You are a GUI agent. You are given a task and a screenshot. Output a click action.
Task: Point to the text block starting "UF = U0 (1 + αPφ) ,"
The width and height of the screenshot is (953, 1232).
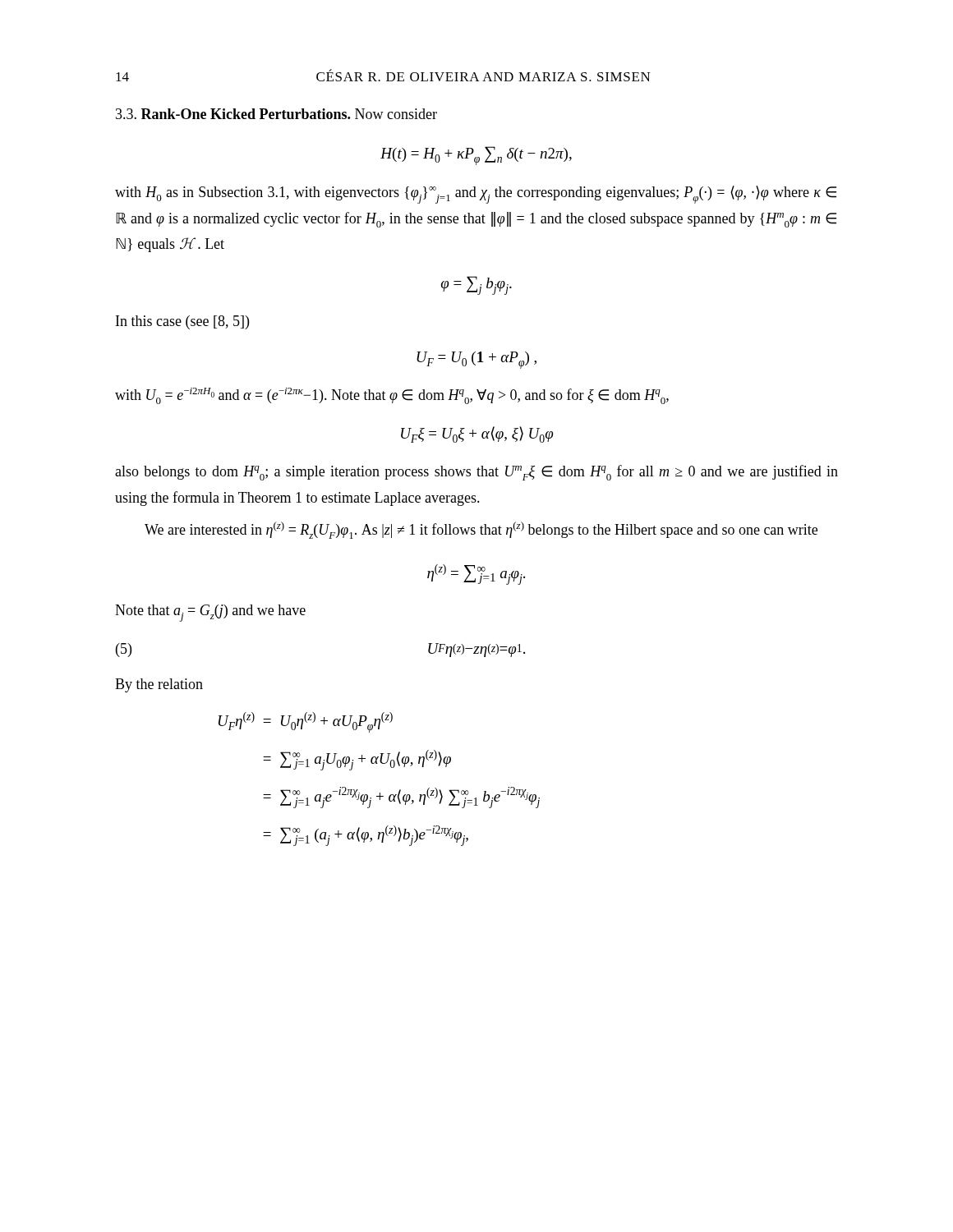pos(476,358)
